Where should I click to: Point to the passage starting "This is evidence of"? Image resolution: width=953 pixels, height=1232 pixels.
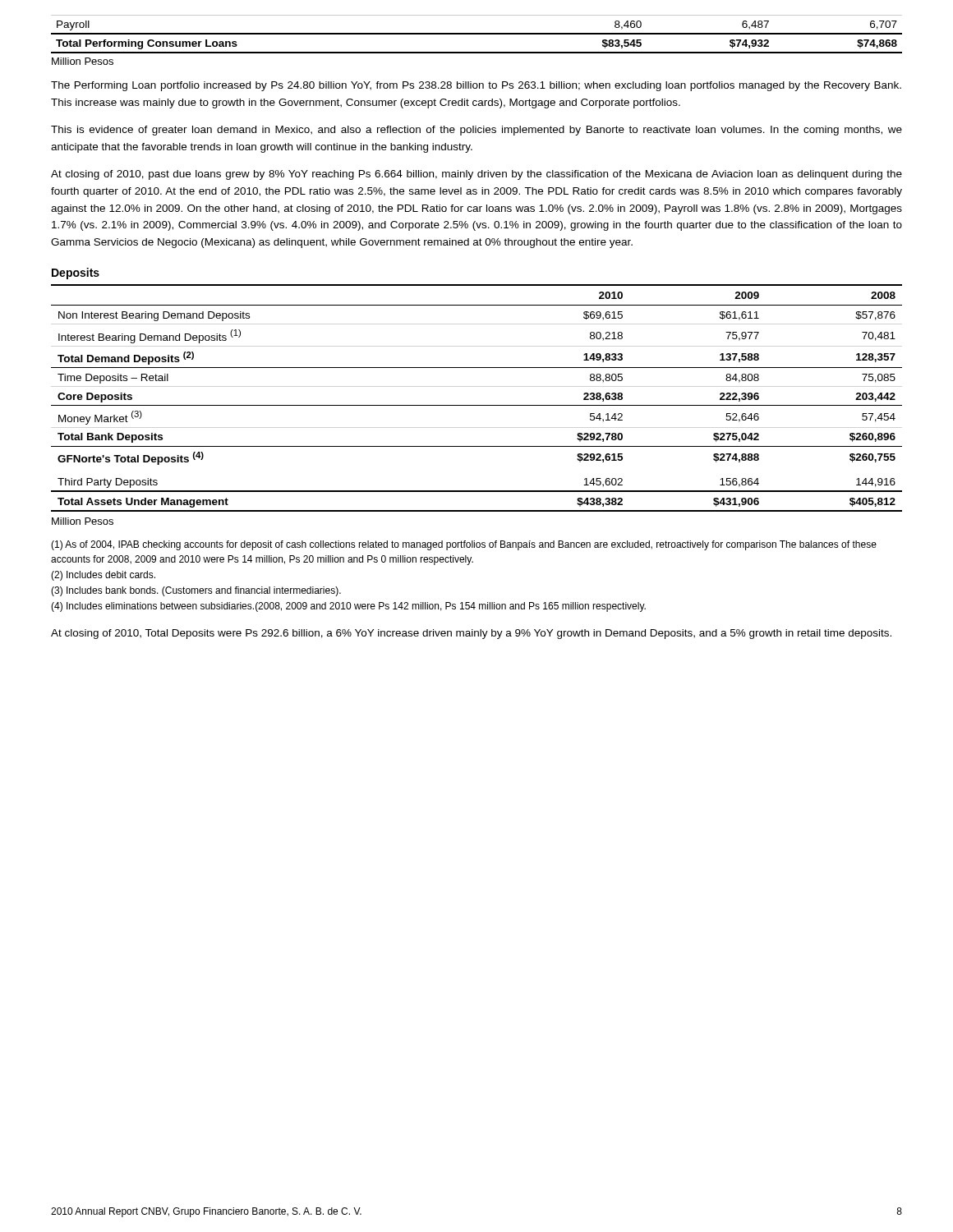[476, 138]
